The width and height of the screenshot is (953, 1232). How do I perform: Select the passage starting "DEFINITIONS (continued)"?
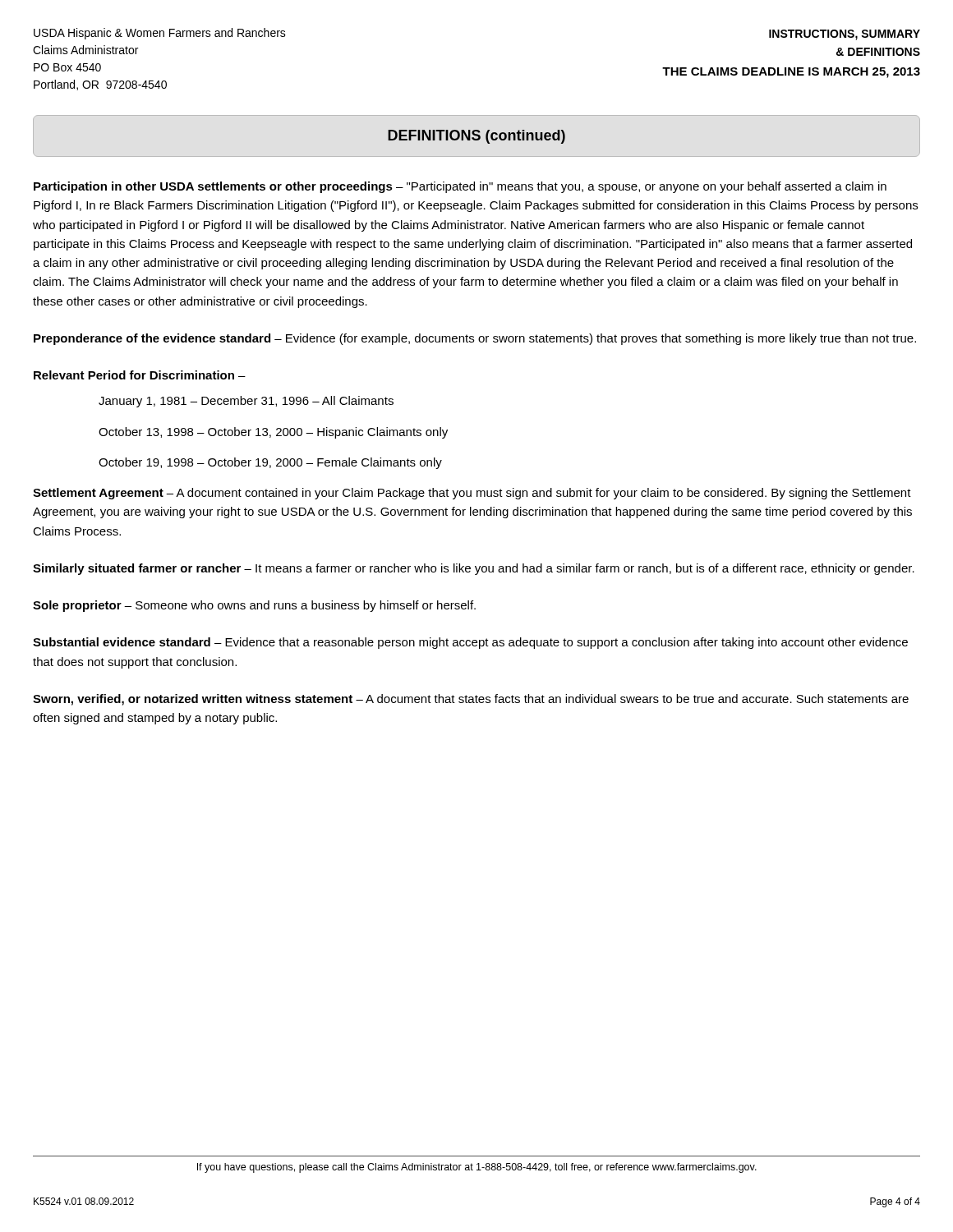click(476, 136)
